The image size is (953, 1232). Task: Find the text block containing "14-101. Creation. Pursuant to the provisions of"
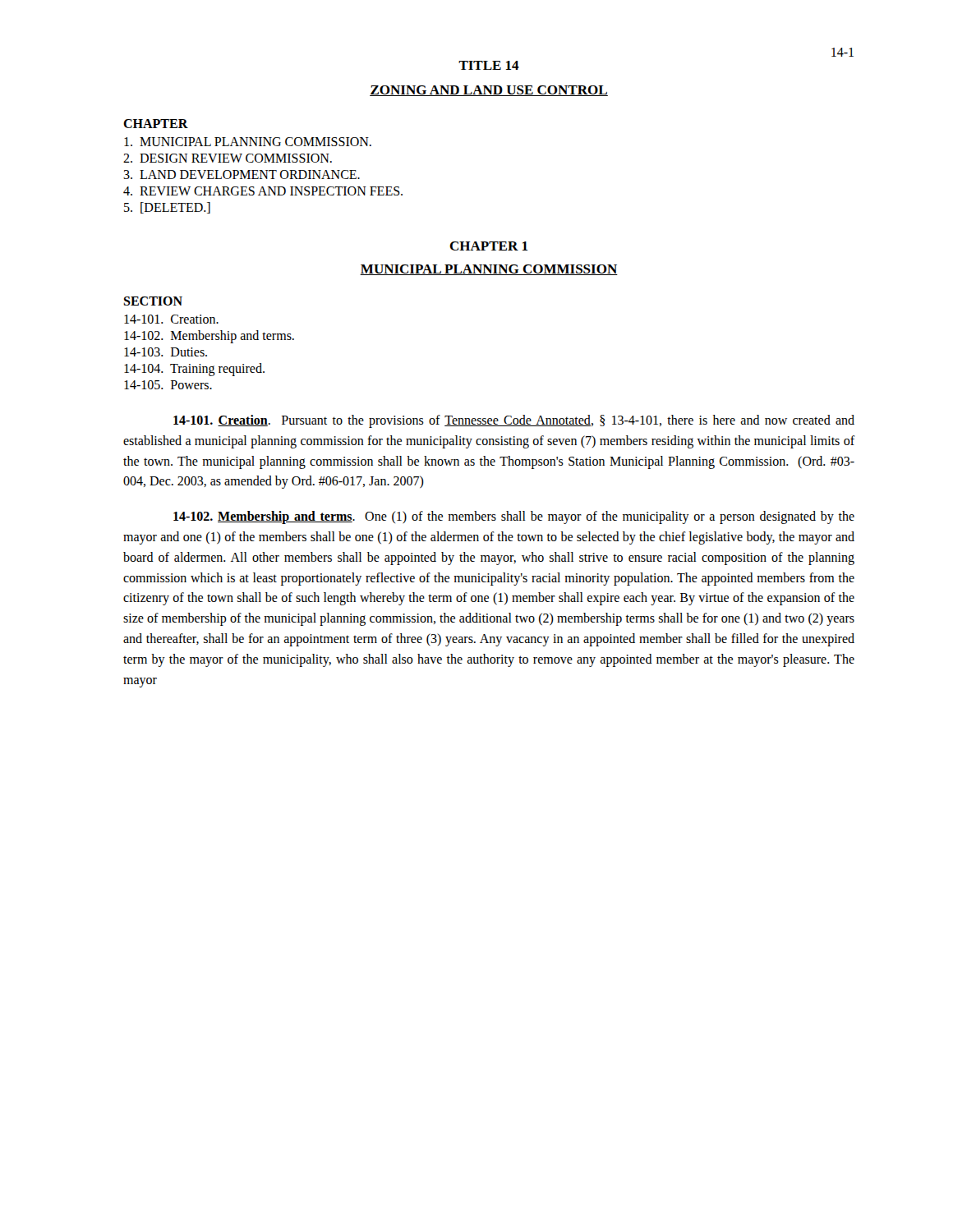tap(489, 451)
